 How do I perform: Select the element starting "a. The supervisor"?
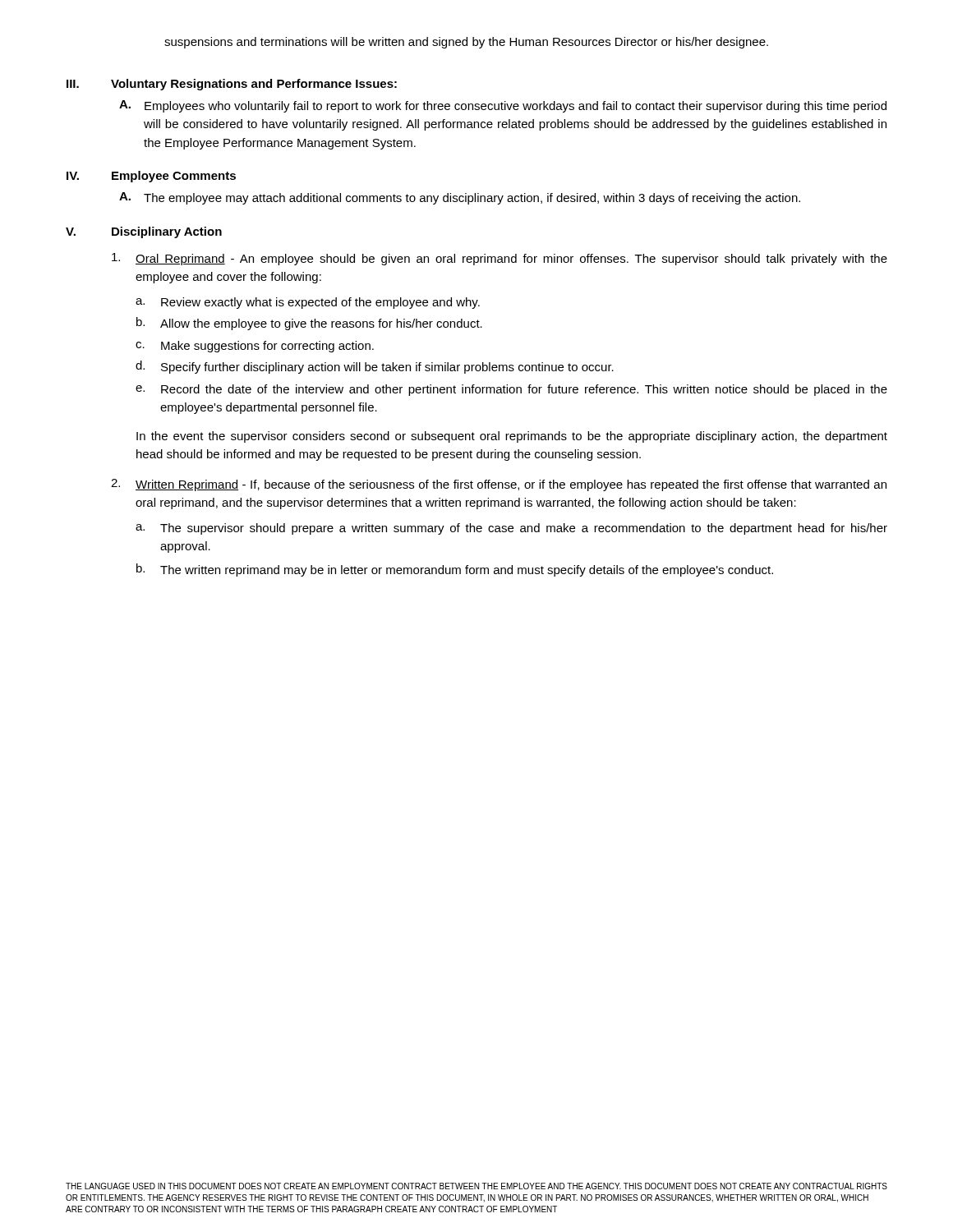pos(511,537)
